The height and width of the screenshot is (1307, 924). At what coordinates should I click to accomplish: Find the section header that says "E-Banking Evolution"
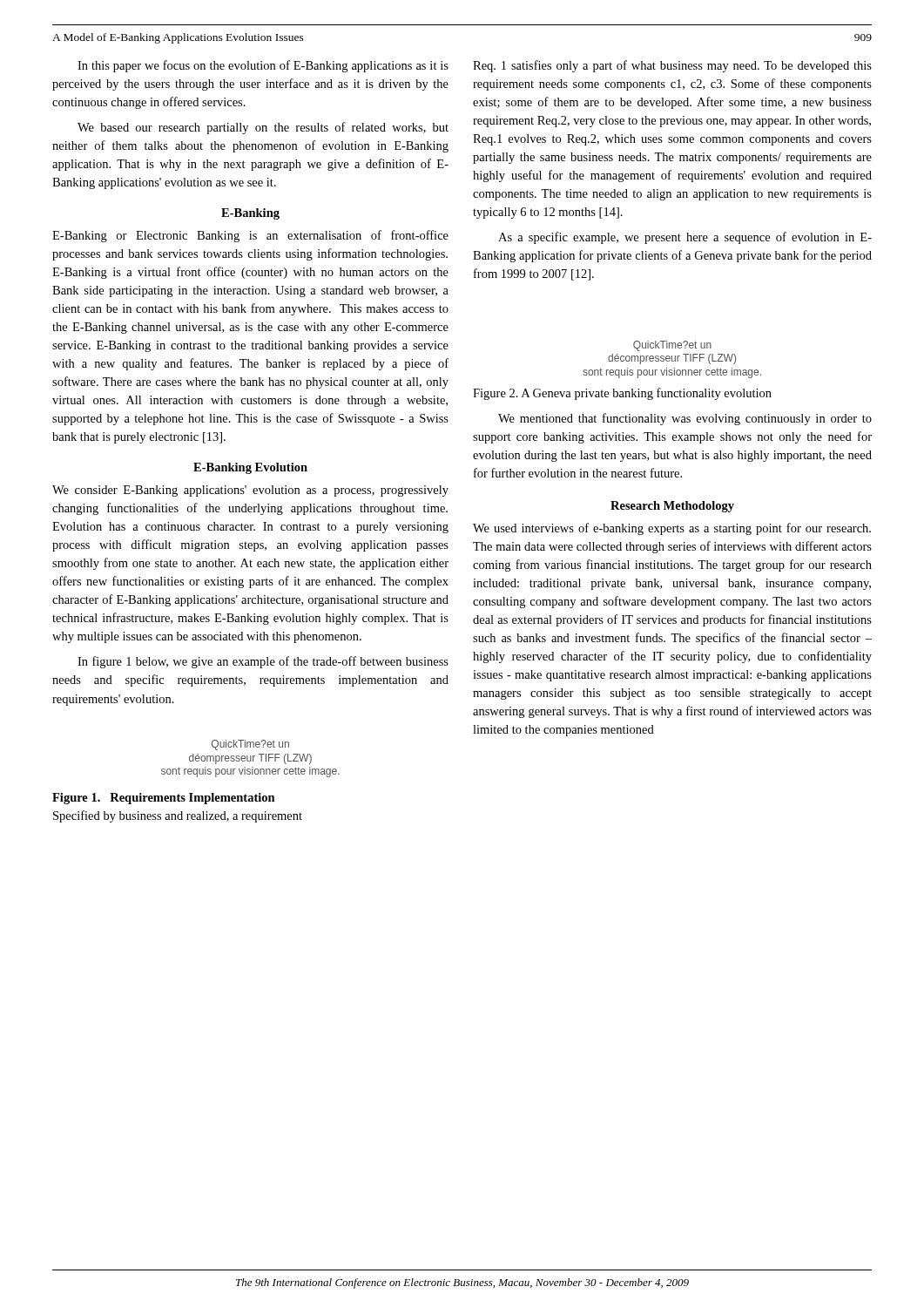(x=250, y=467)
